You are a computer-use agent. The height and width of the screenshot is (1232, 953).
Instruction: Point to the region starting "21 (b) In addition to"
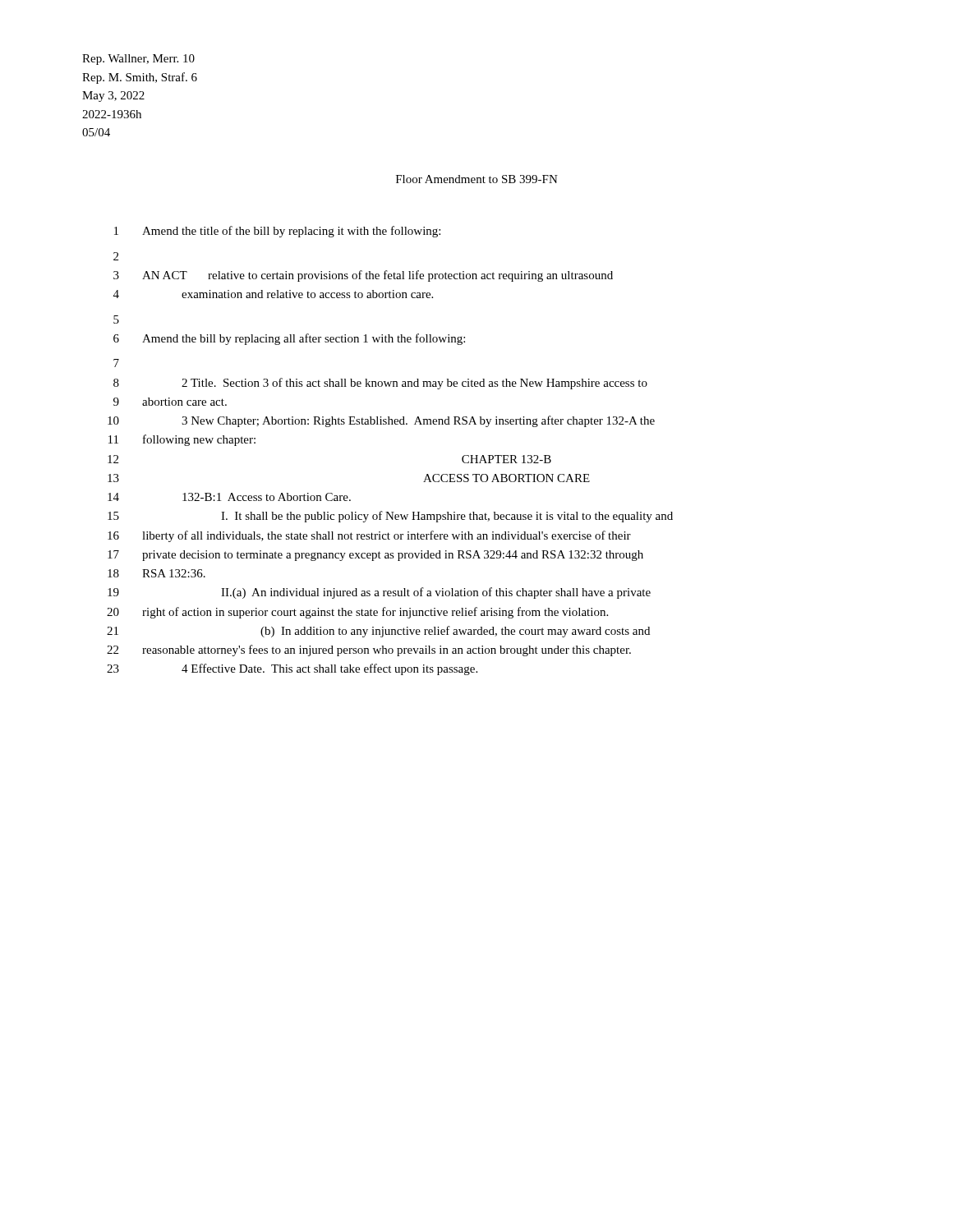pyautogui.click(x=476, y=631)
